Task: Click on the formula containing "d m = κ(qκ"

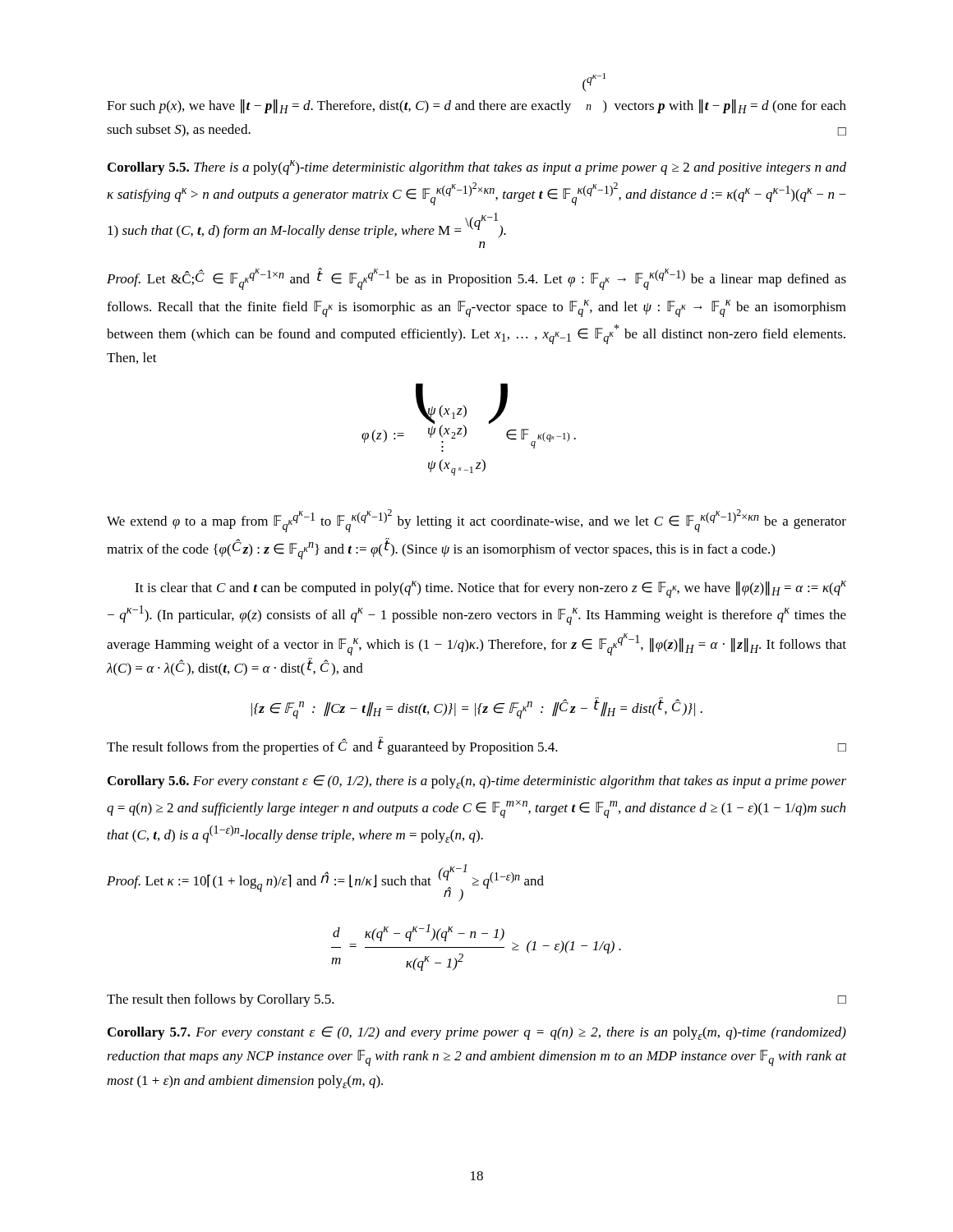Action: (476, 947)
